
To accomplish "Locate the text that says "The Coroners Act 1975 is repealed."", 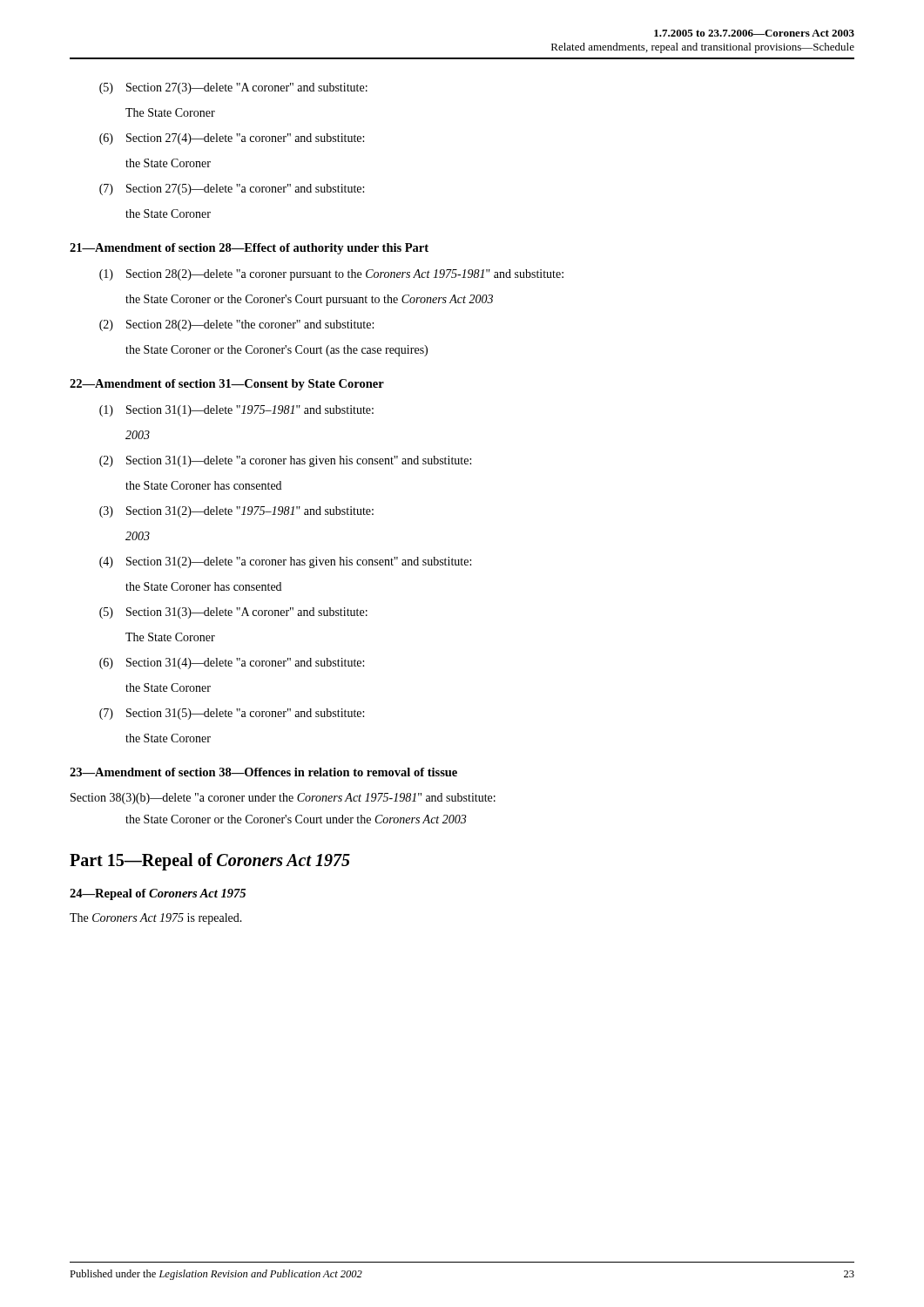I will tap(156, 918).
